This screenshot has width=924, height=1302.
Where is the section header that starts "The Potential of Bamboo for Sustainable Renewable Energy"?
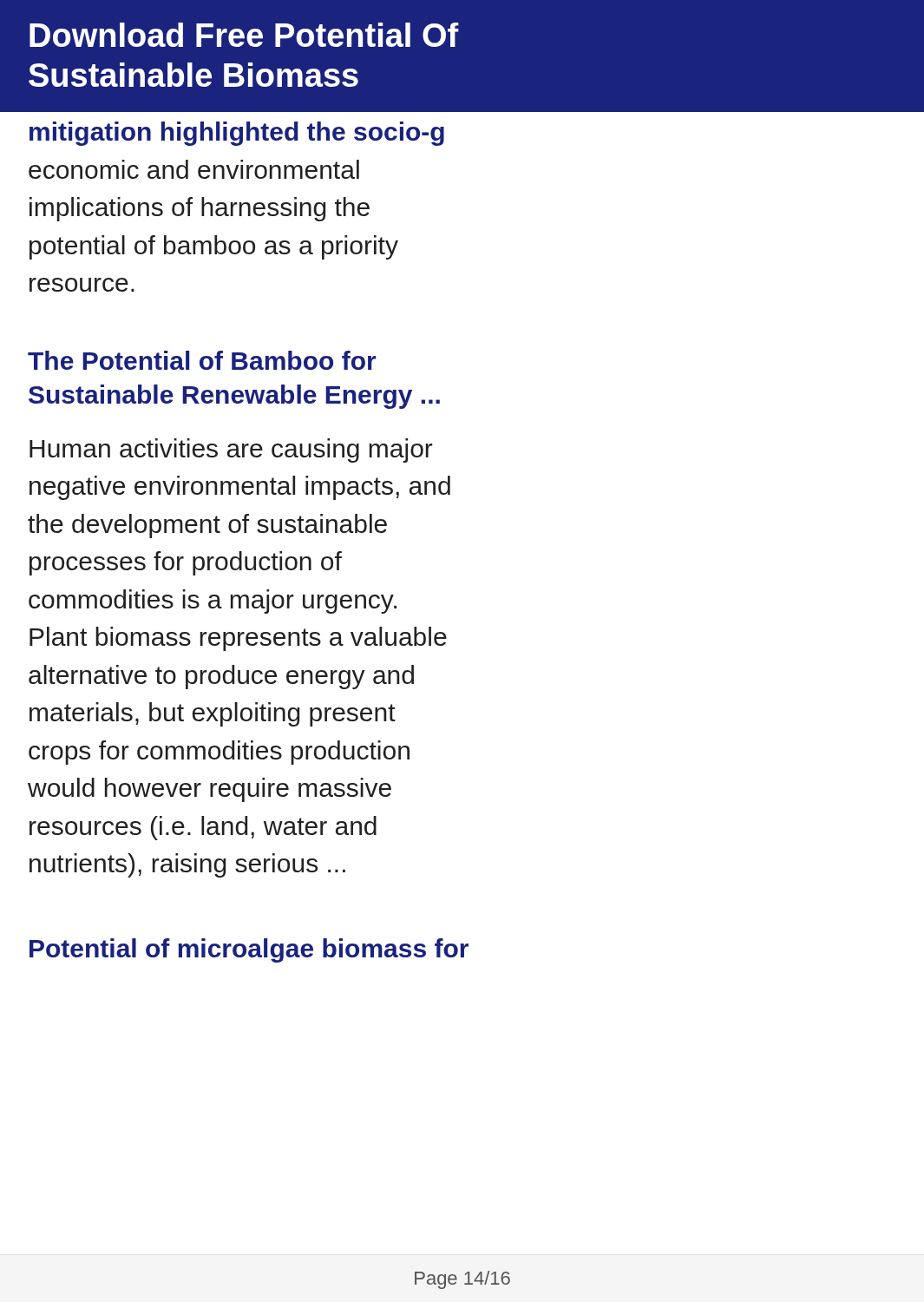(235, 377)
